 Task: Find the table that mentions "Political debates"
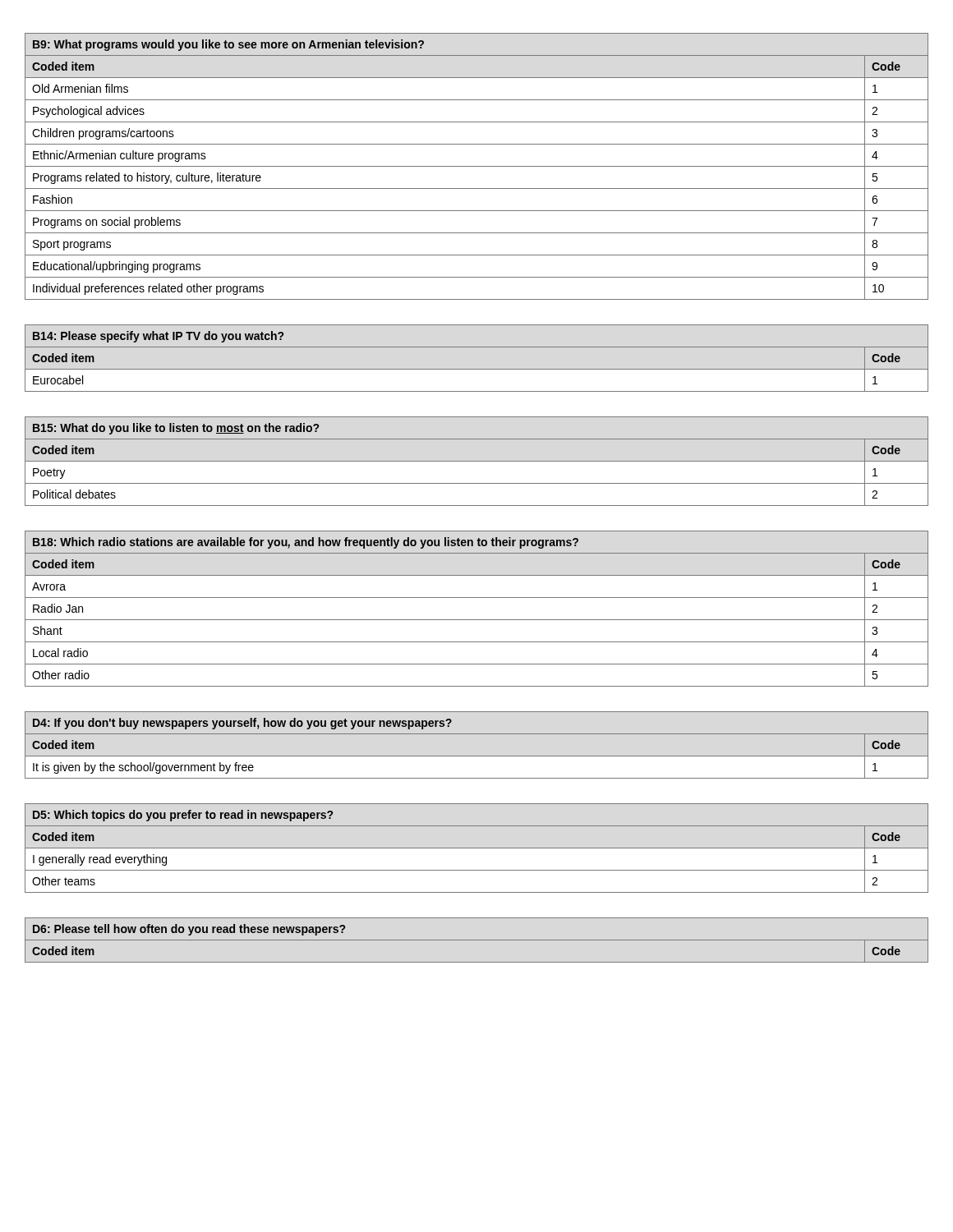476,461
